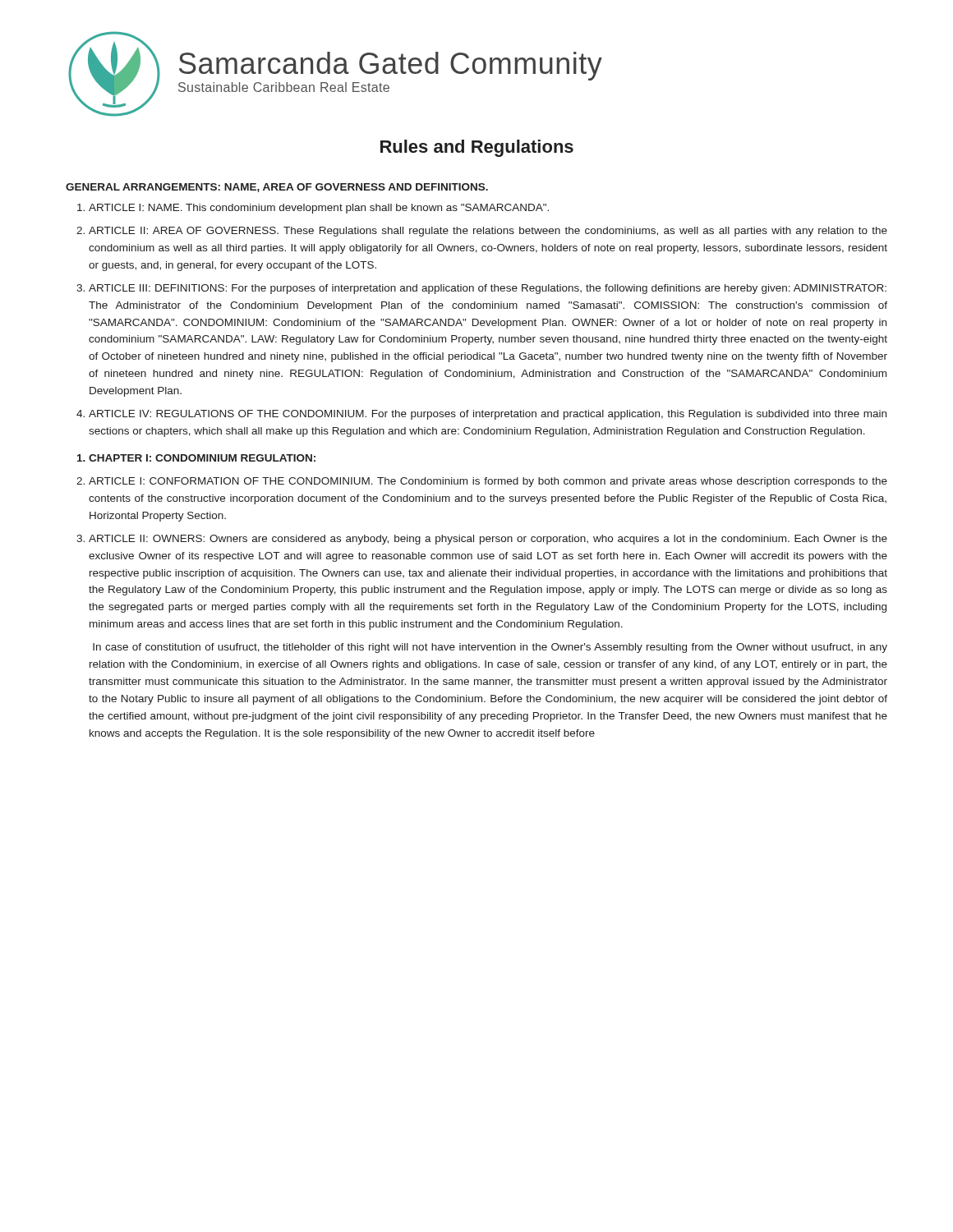953x1232 pixels.
Task: Select the region starting "ARTICLE III: DEFINITIONS:"
Action: (488, 339)
